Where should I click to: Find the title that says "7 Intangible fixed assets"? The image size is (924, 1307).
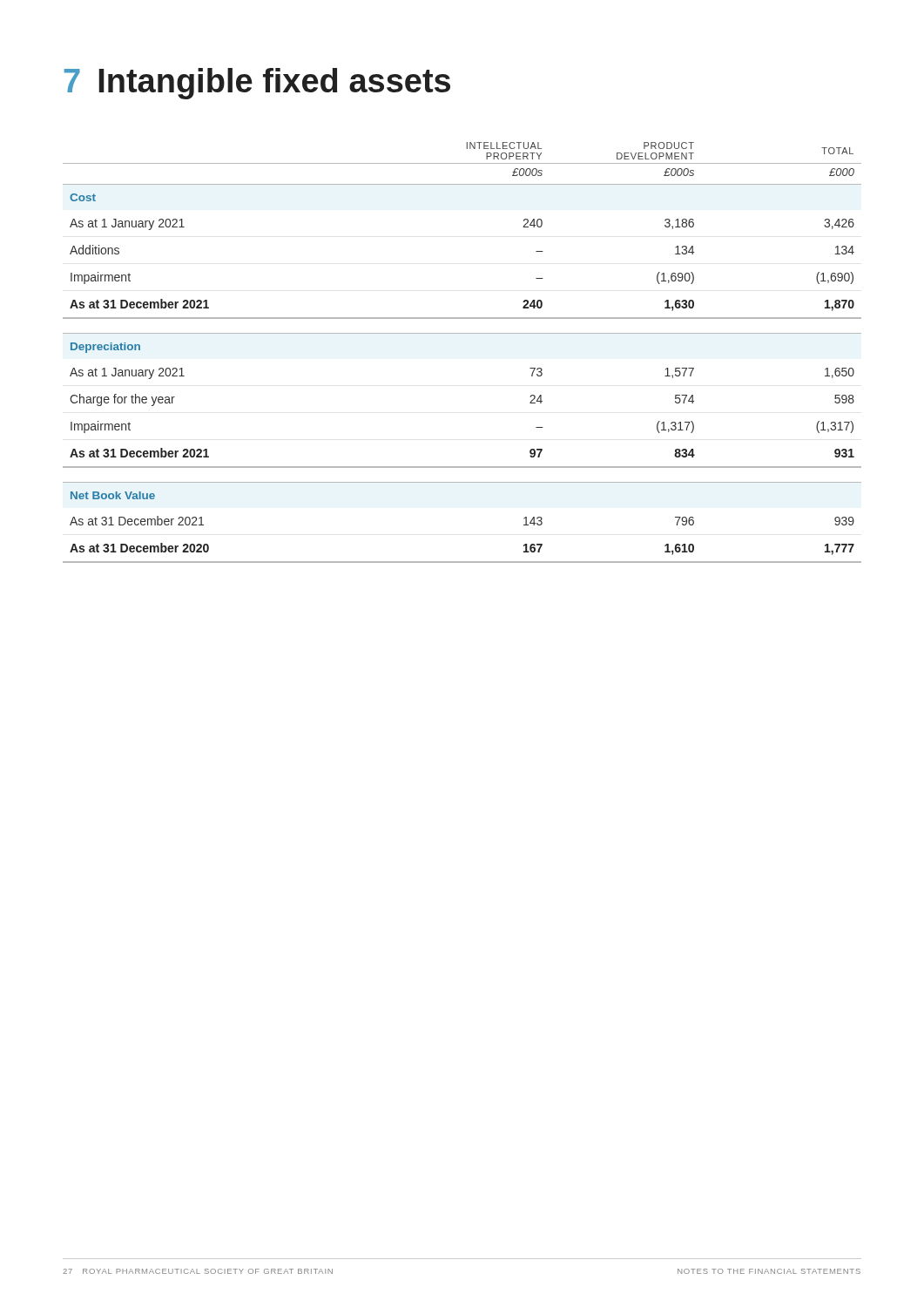click(x=257, y=81)
